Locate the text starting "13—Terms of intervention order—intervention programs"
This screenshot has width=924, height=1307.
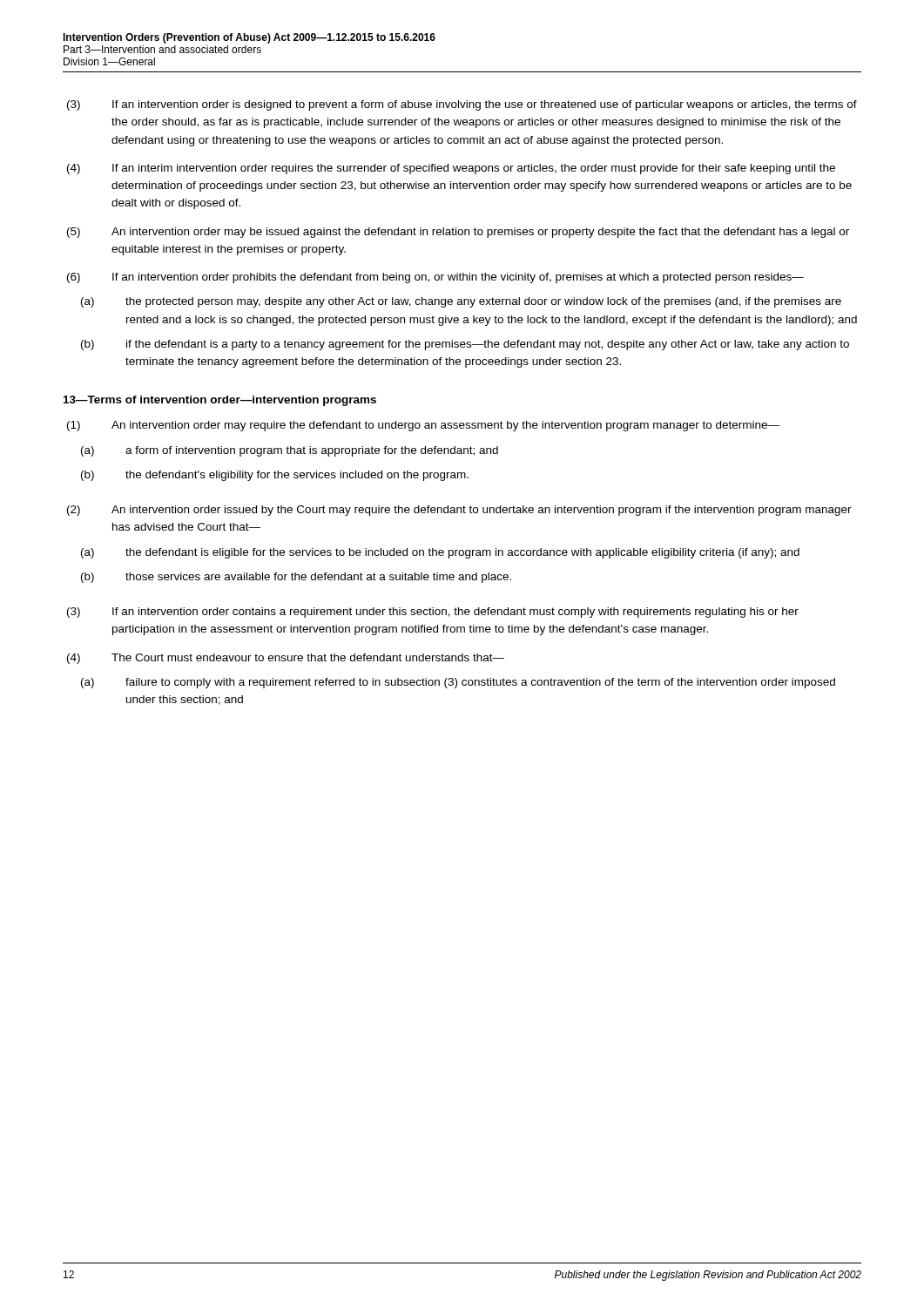click(220, 400)
